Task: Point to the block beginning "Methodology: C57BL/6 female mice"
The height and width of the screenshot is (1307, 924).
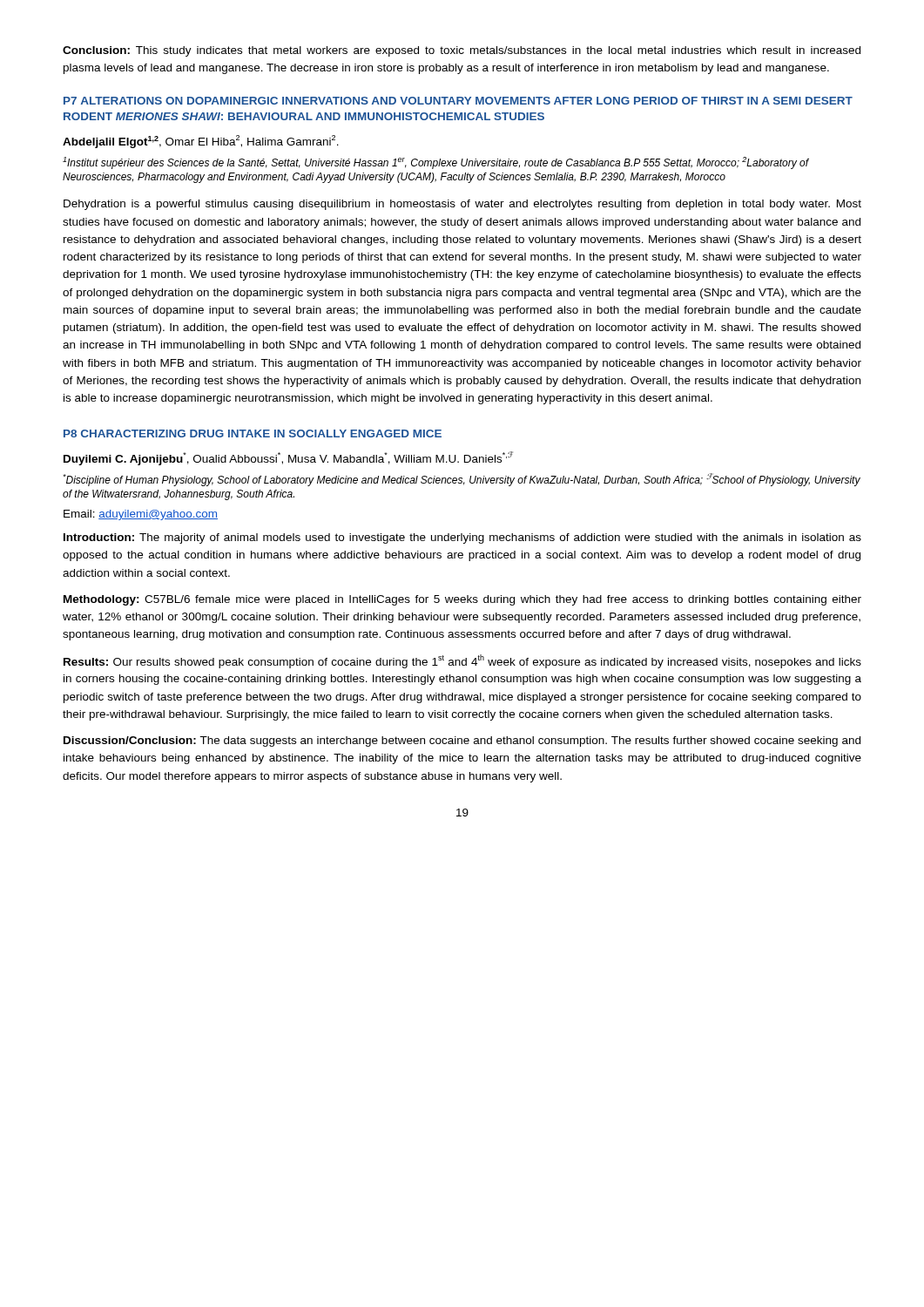Action: point(462,617)
